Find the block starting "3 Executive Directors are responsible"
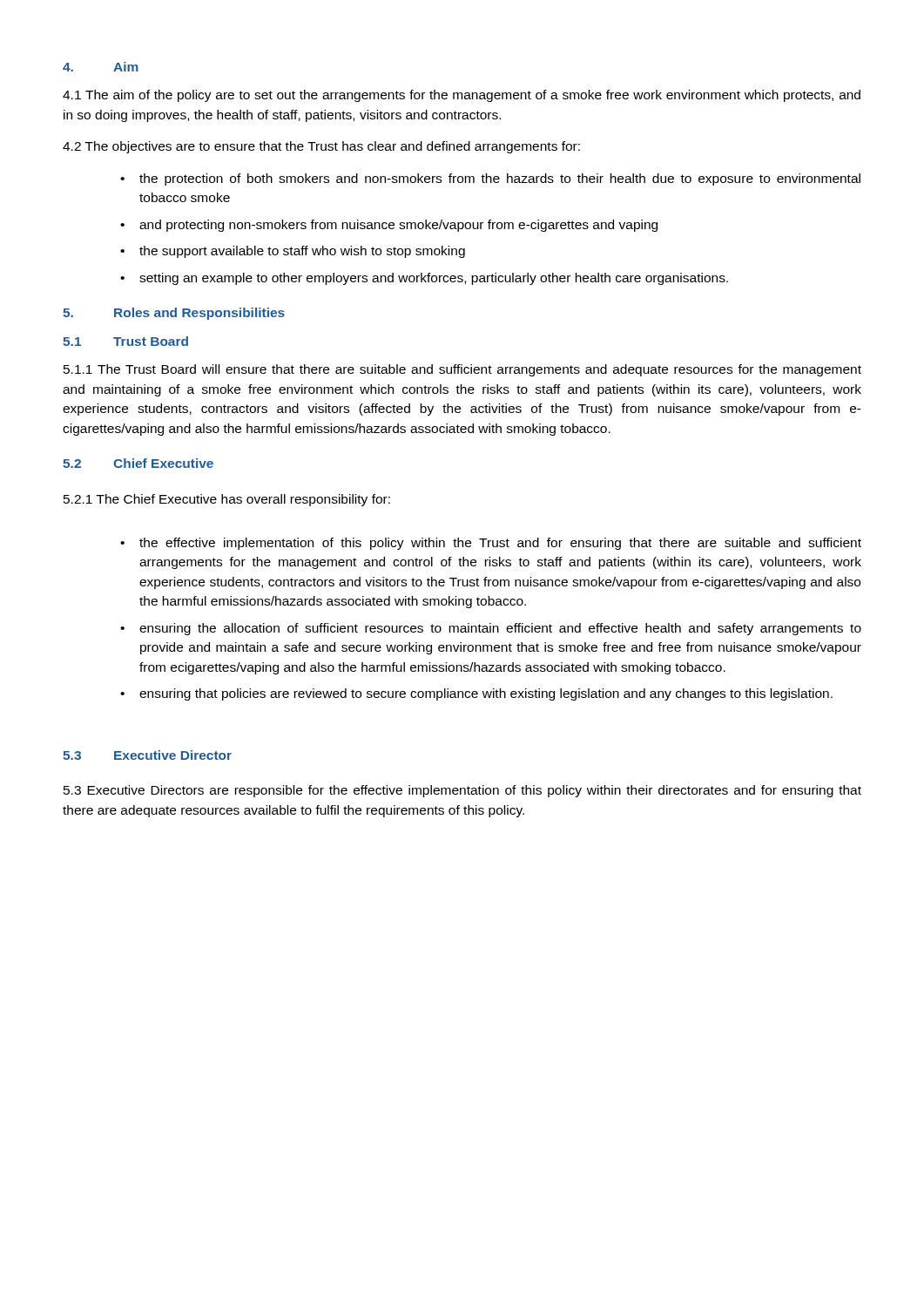The image size is (924, 1307). point(462,800)
